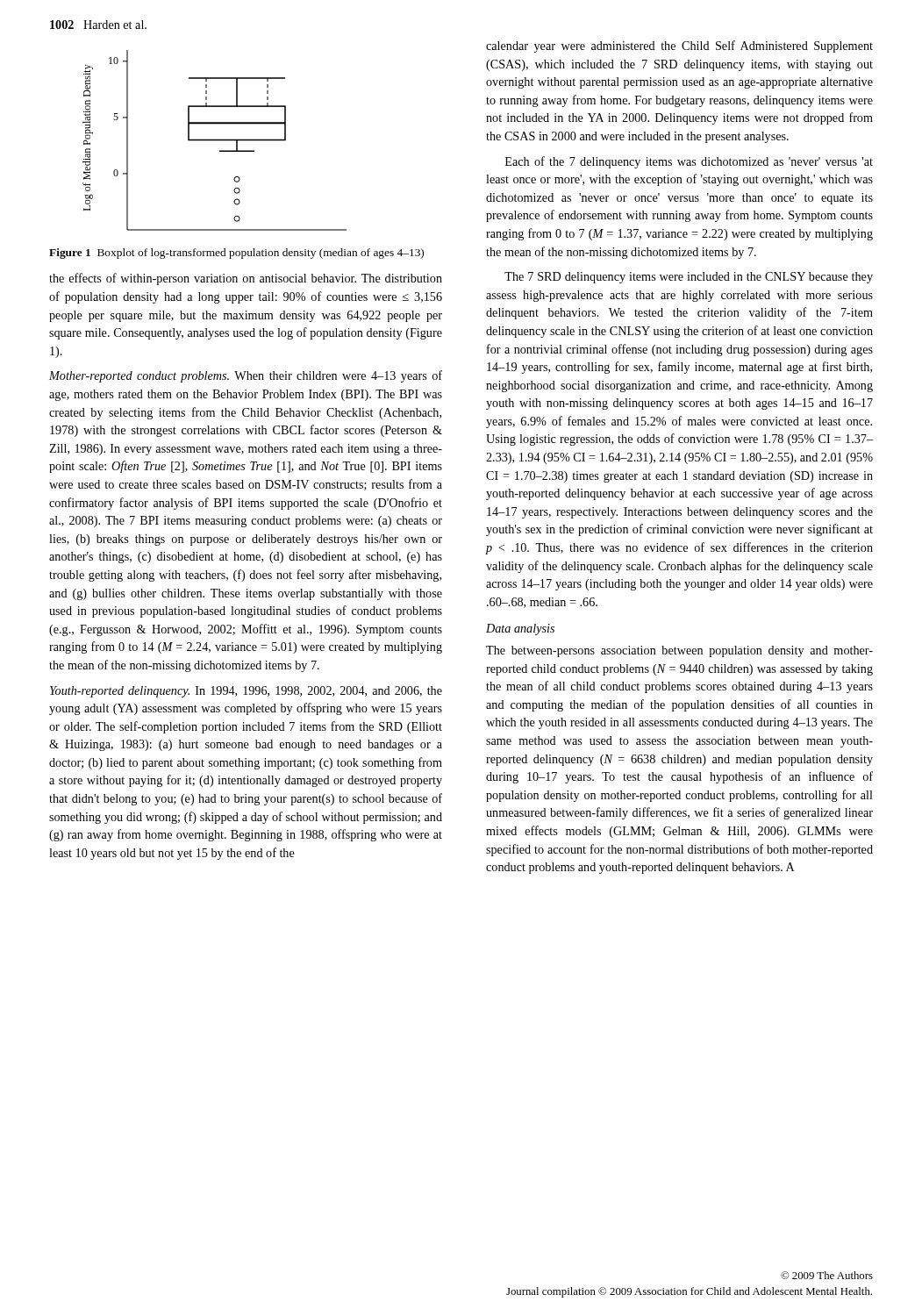Screen dimensions: 1316x922
Task: Navigate to the element starting "Youth-reported delinquency. In 1994, 1996, 1998, 2002, 2004,"
Action: click(x=246, y=772)
